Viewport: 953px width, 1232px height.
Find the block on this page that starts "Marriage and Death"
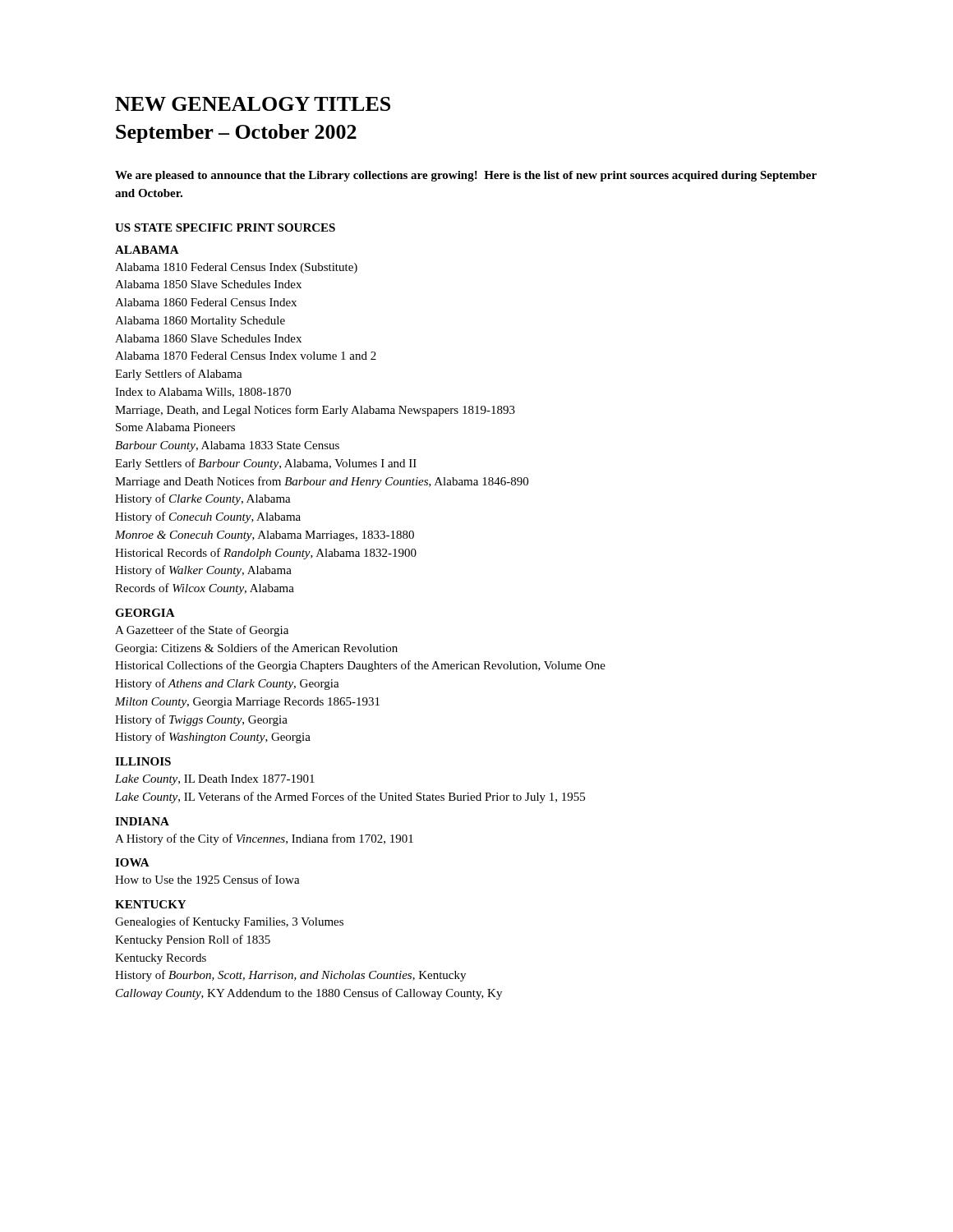(x=322, y=481)
